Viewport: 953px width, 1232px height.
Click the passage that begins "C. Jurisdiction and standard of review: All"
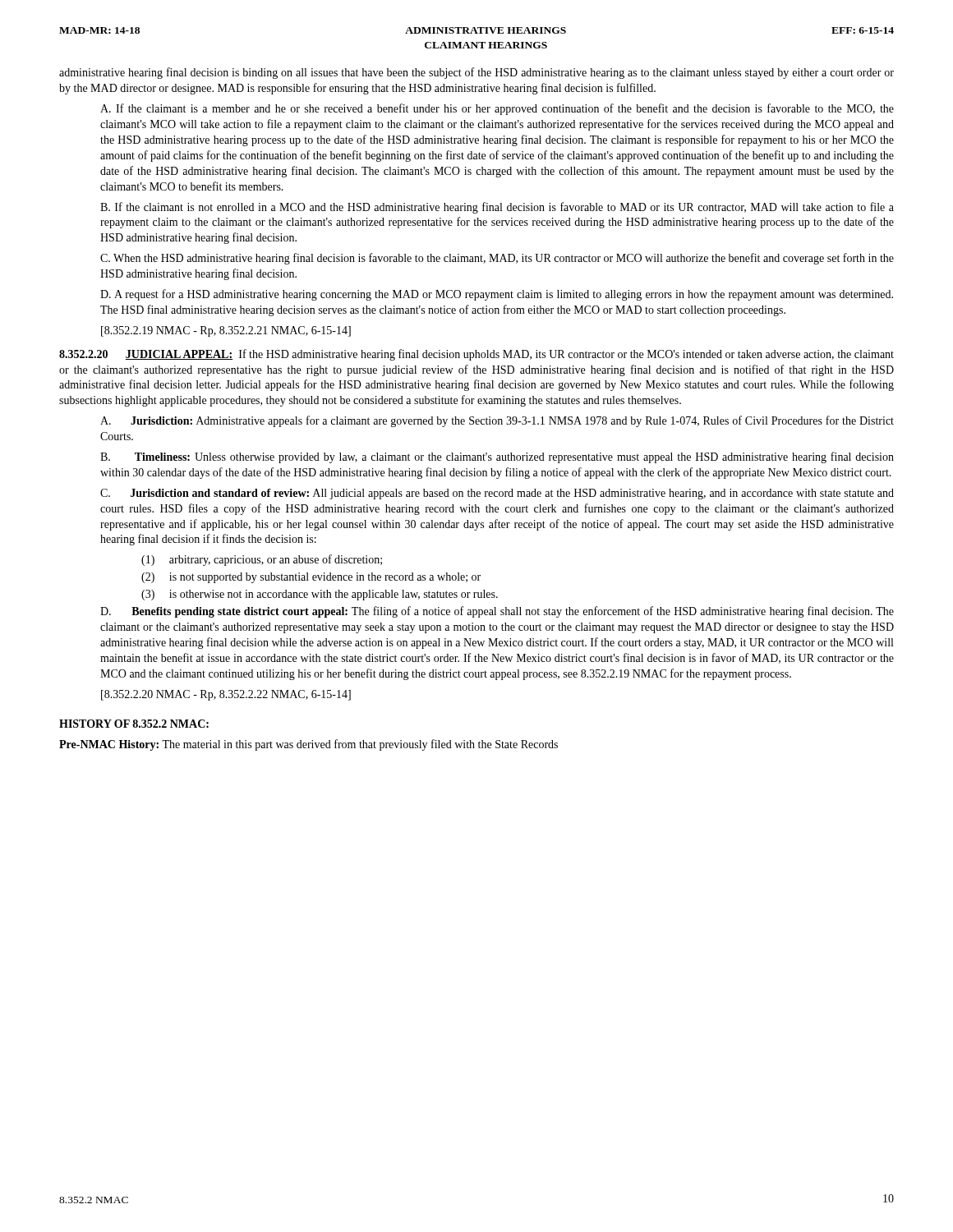coord(497,517)
